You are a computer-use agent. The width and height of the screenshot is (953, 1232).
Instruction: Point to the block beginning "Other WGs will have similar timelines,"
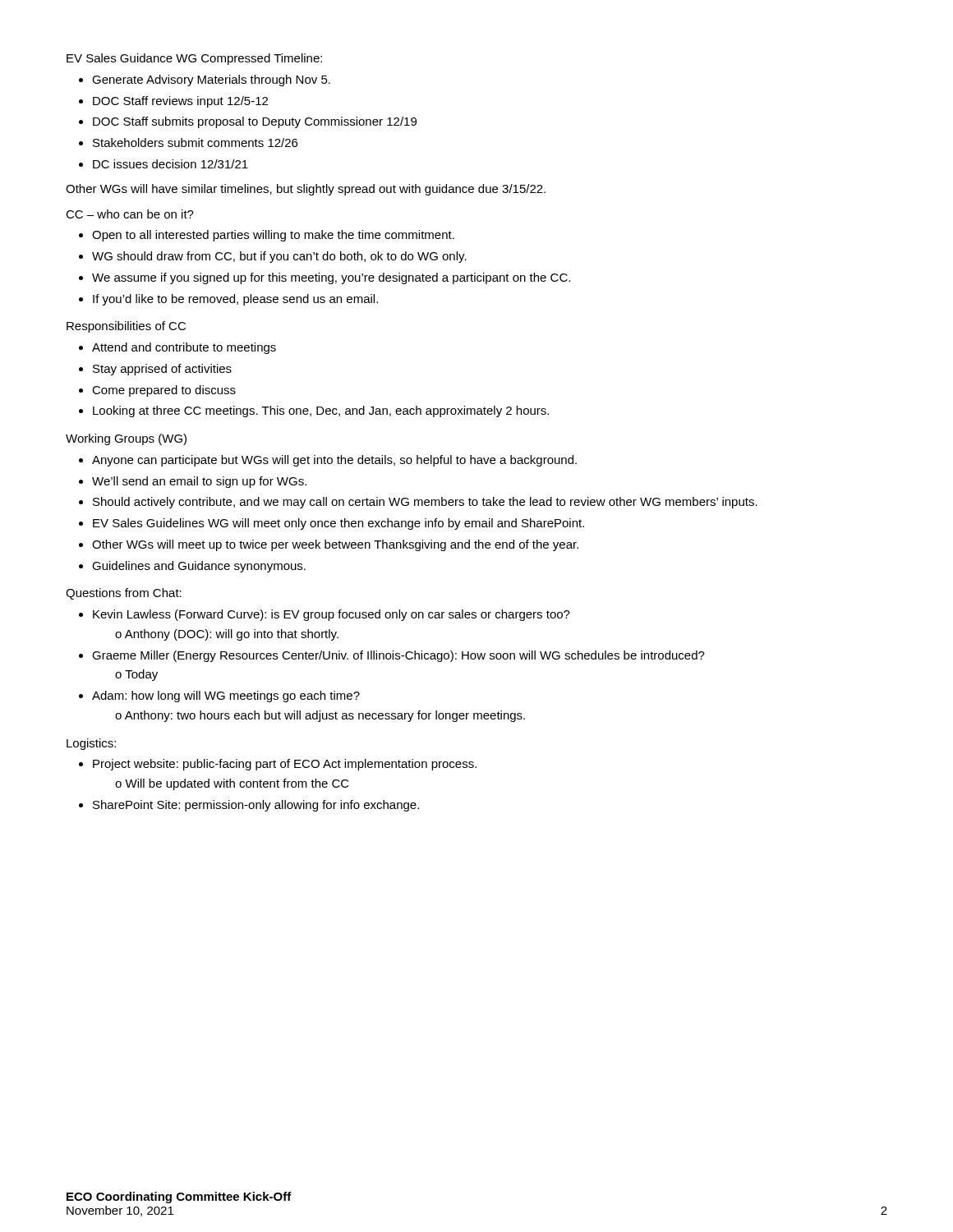point(306,188)
